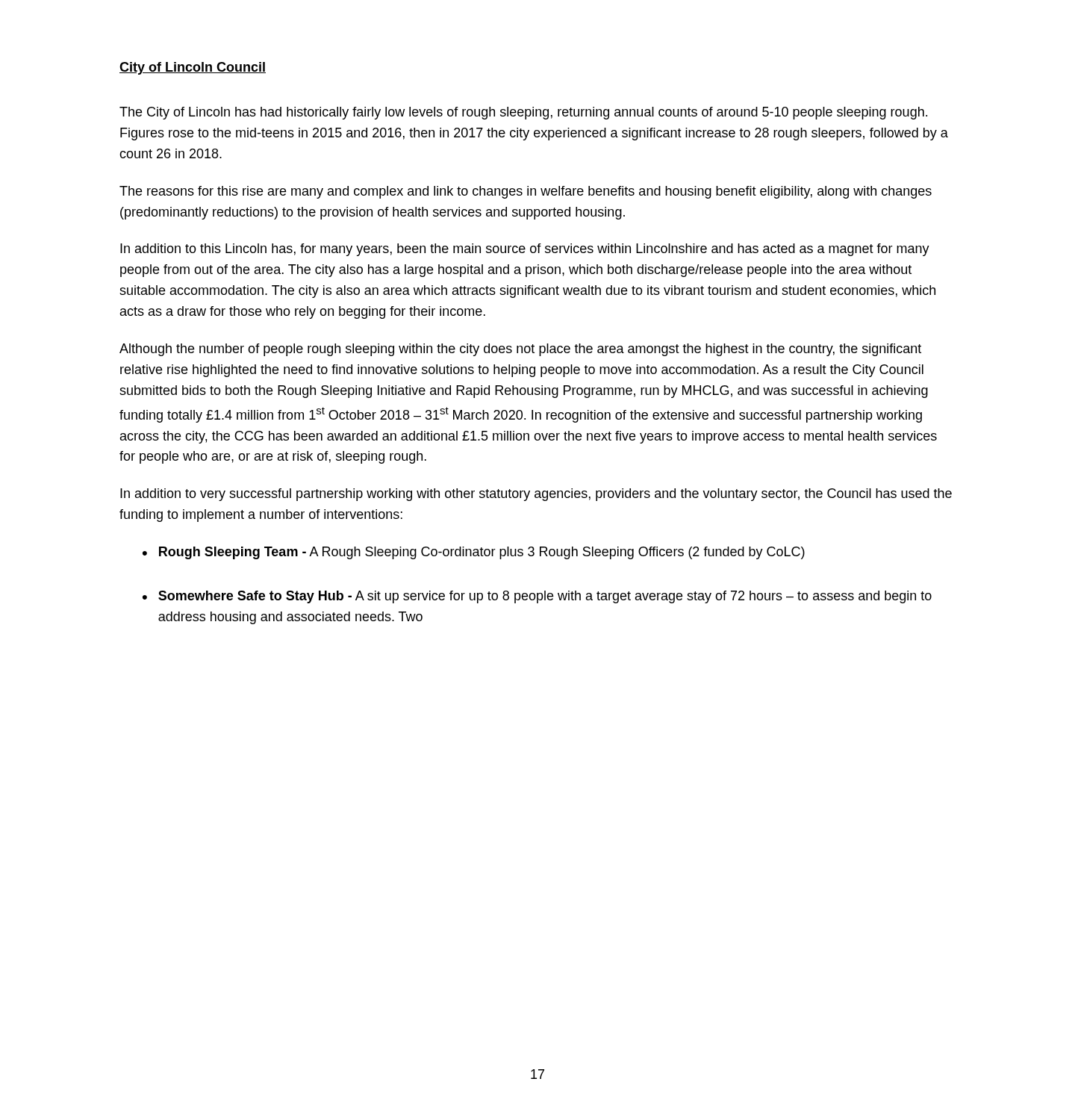The width and height of the screenshot is (1075, 1120).
Task: Click on the list item that says "• Somewhere Safe to"
Action: point(549,607)
